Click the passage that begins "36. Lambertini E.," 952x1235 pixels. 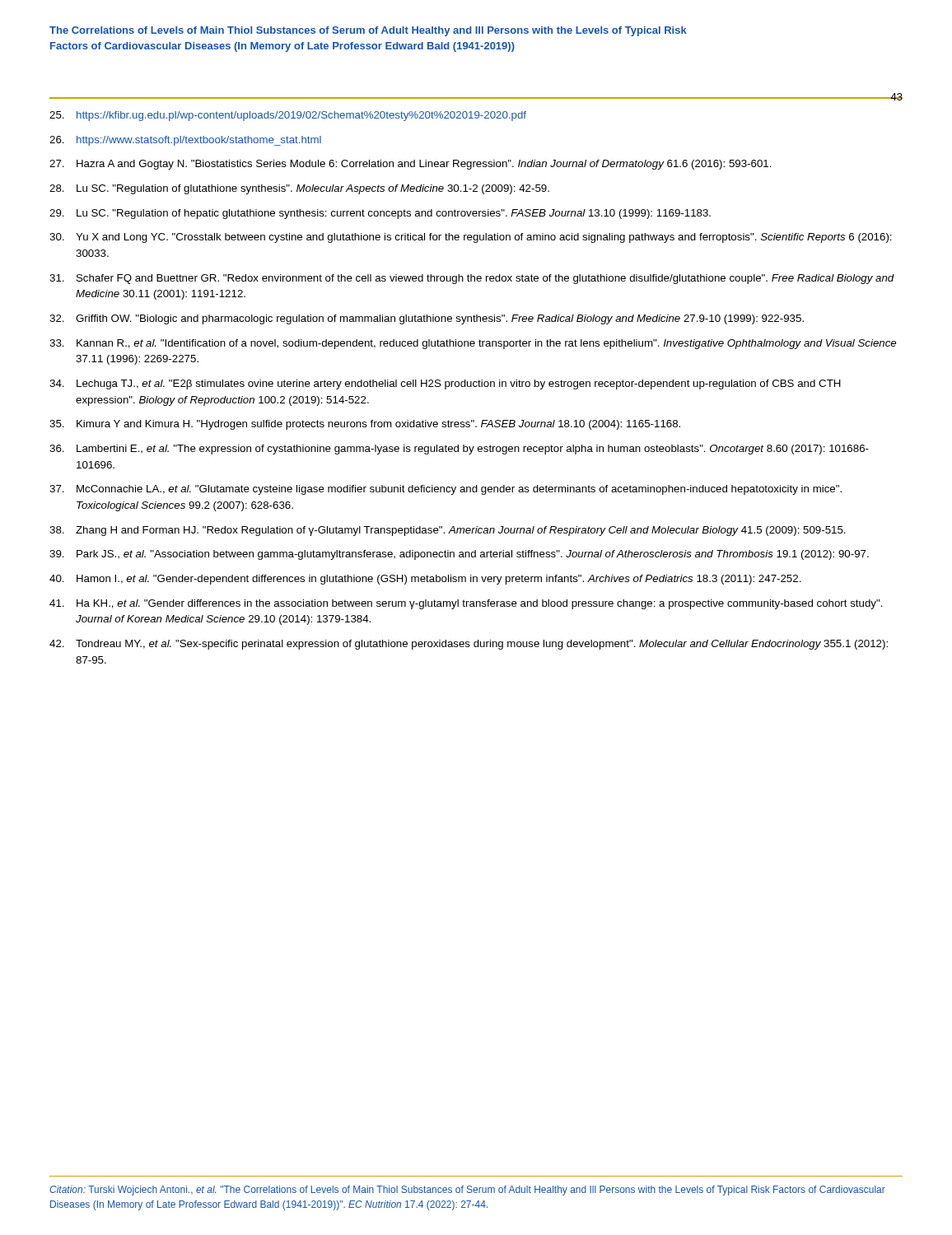click(x=476, y=457)
